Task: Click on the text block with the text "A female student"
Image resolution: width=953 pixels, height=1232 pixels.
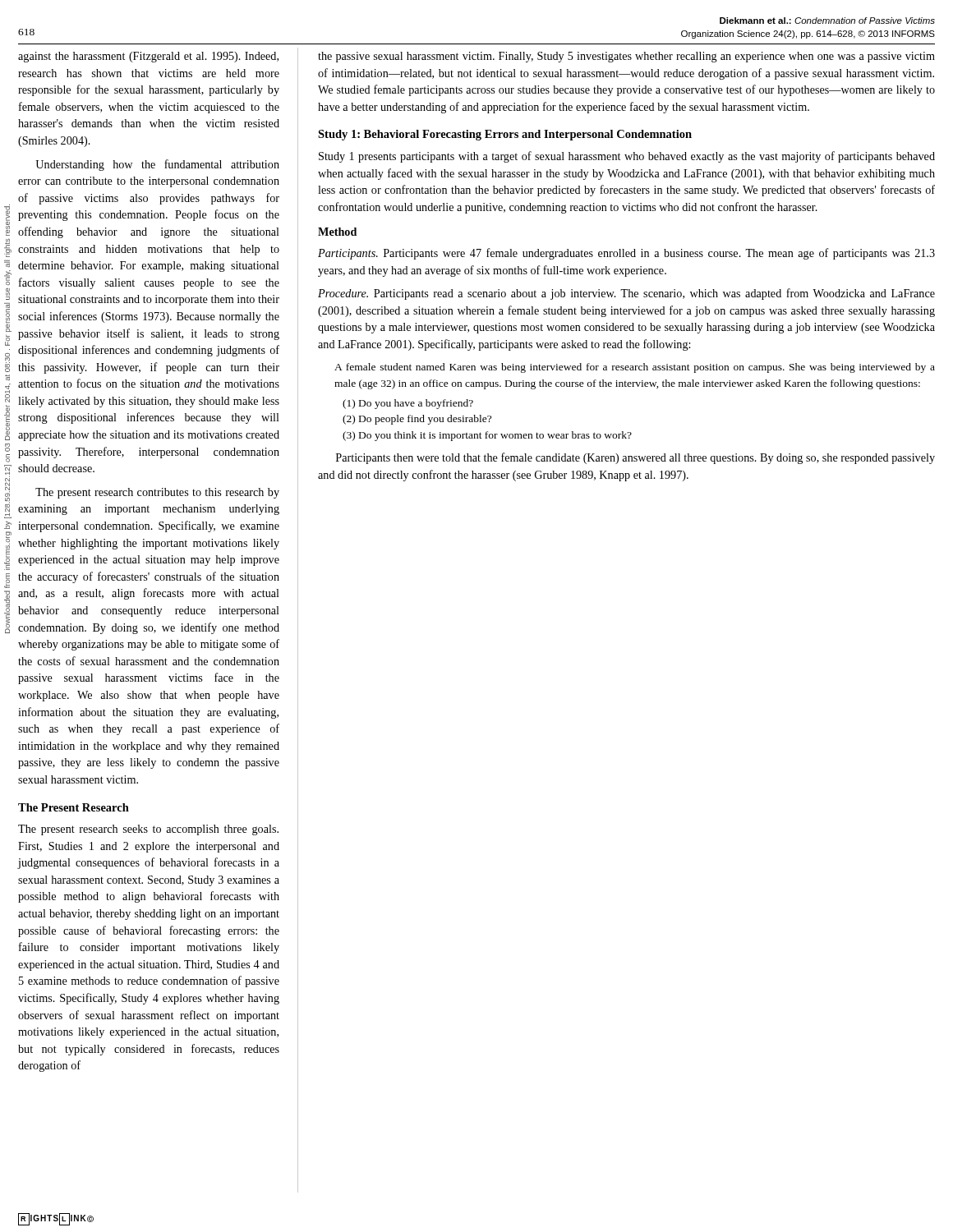Action: pyautogui.click(x=635, y=368)
